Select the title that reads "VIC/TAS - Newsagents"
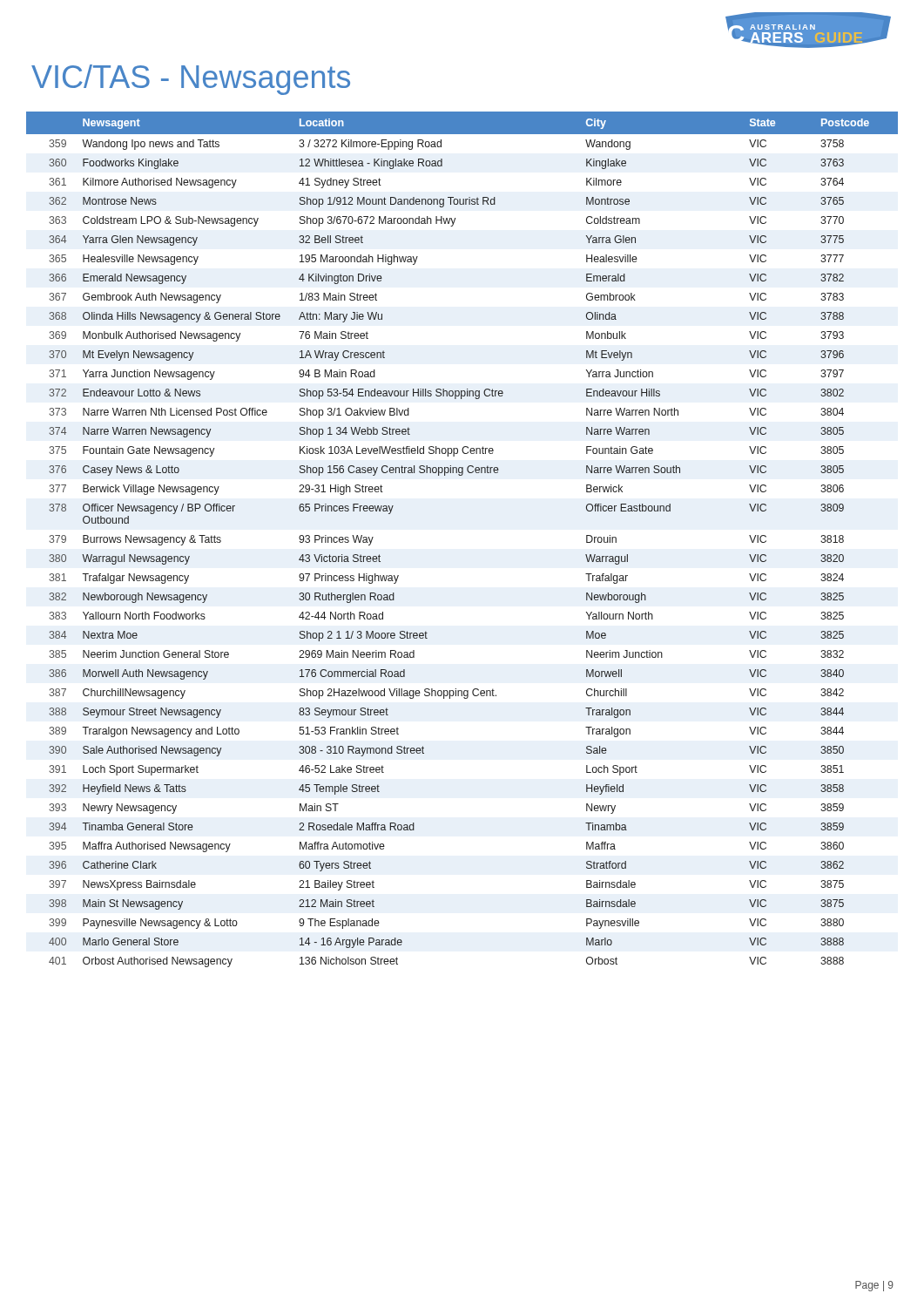 click(x=191, y=77)
